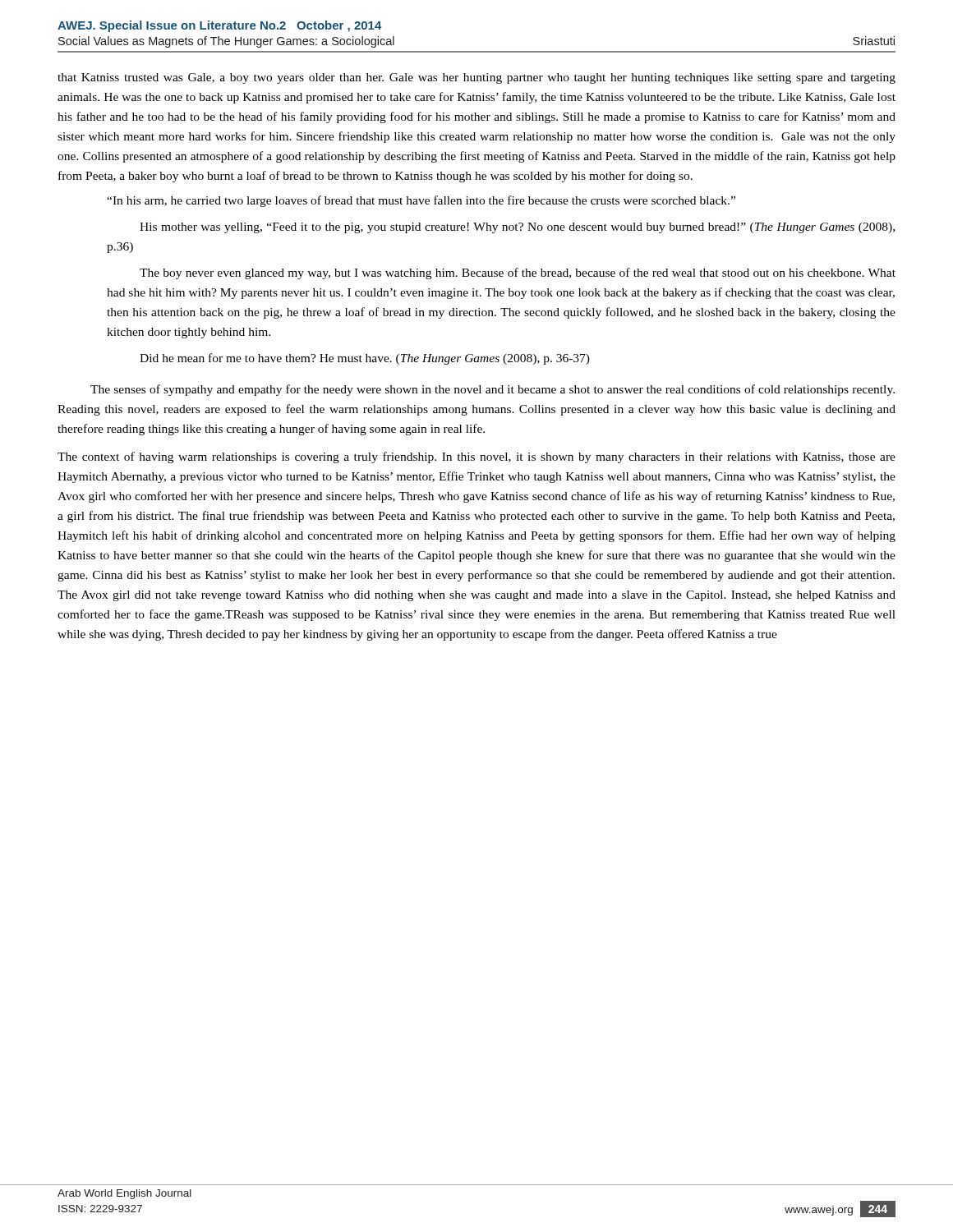Point to the region starting "The senses of sympathy and empathy"
953x1232 pixels.
click(x=476, y=409)
